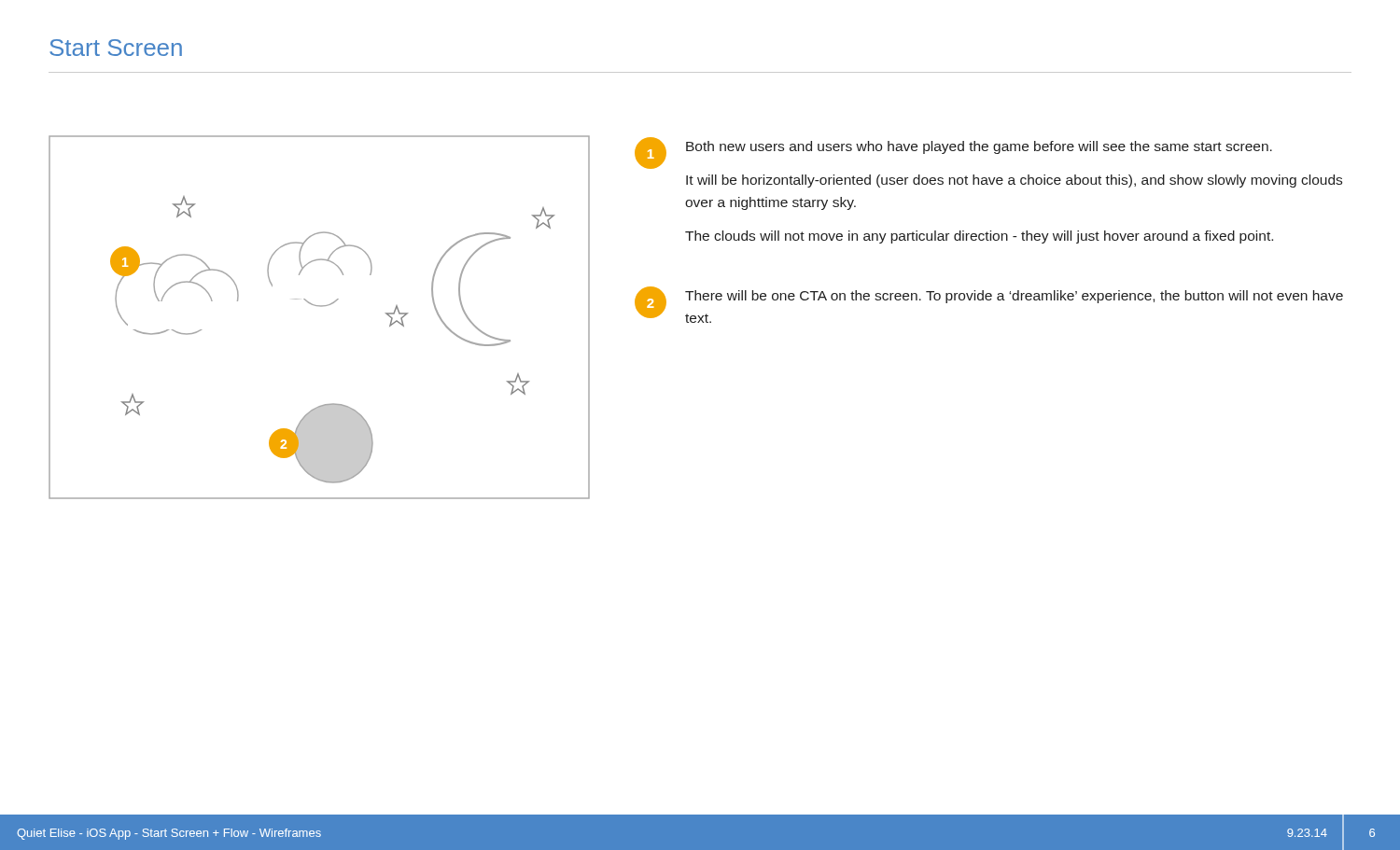Screen dimensions: 850x1400
Task: Click on the list item containing "1 Both new users and users who have"
Action: 993,191
